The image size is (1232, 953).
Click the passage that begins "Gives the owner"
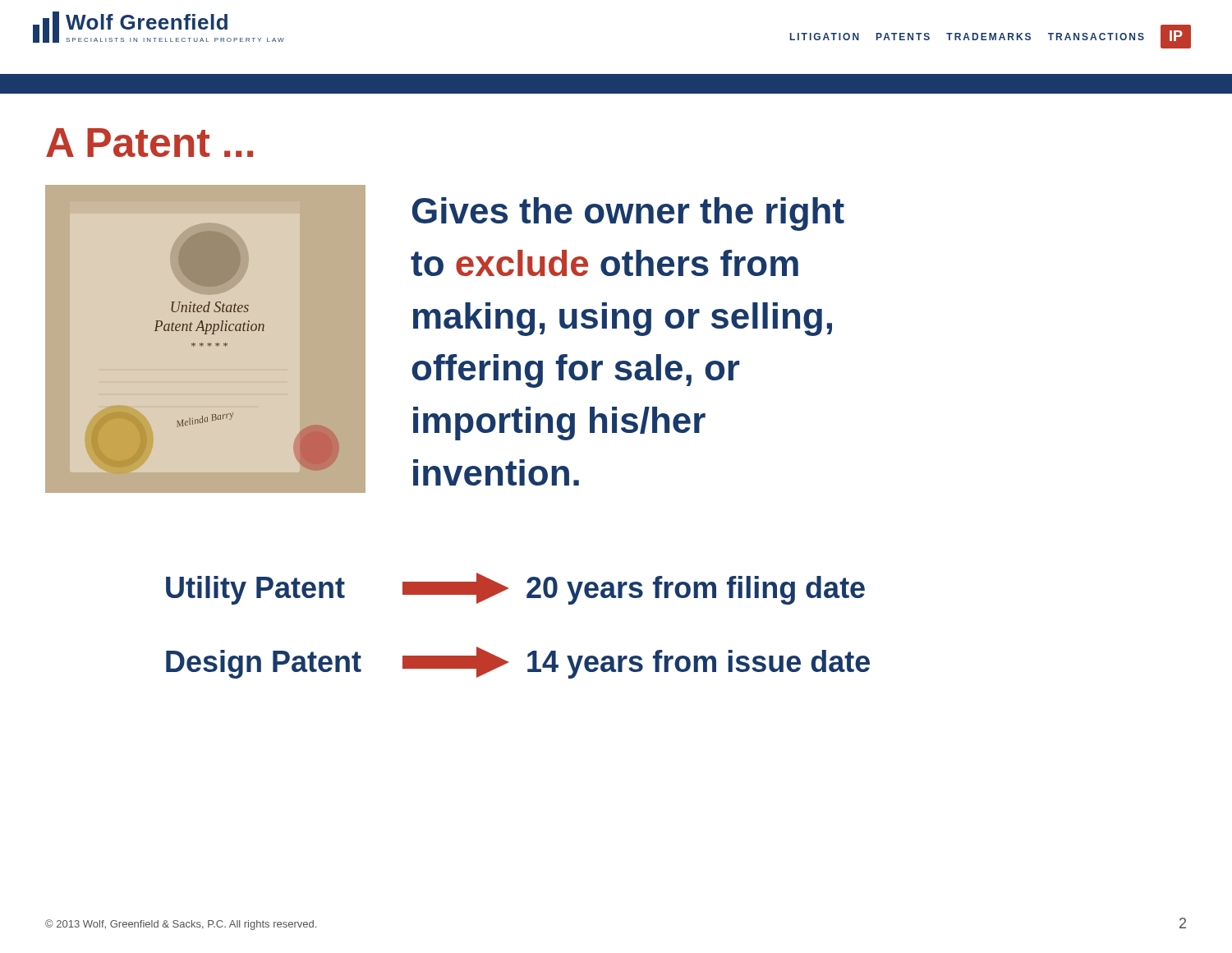point(793,342)
